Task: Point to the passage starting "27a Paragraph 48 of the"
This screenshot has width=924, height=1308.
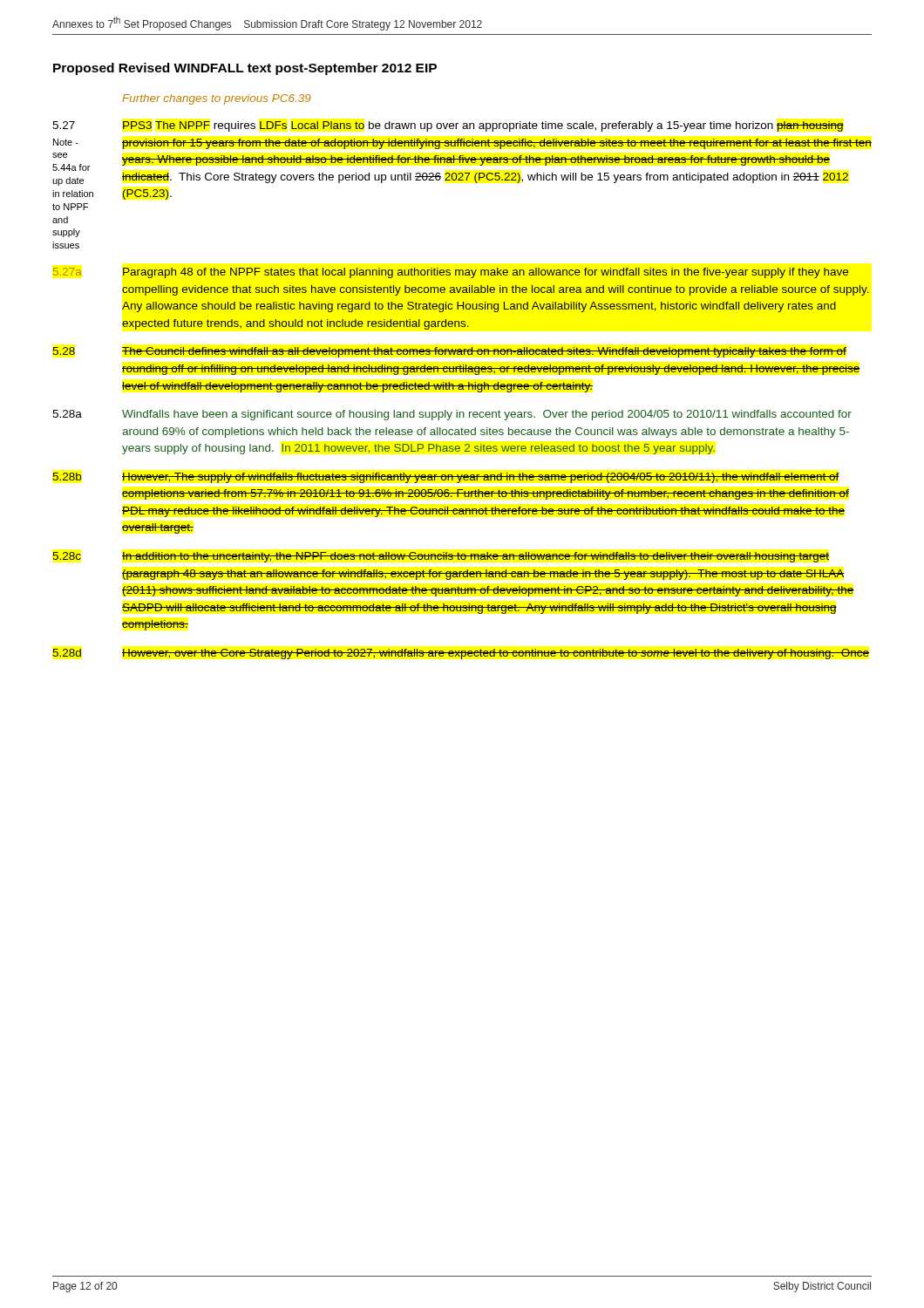Action: [462, 298]
